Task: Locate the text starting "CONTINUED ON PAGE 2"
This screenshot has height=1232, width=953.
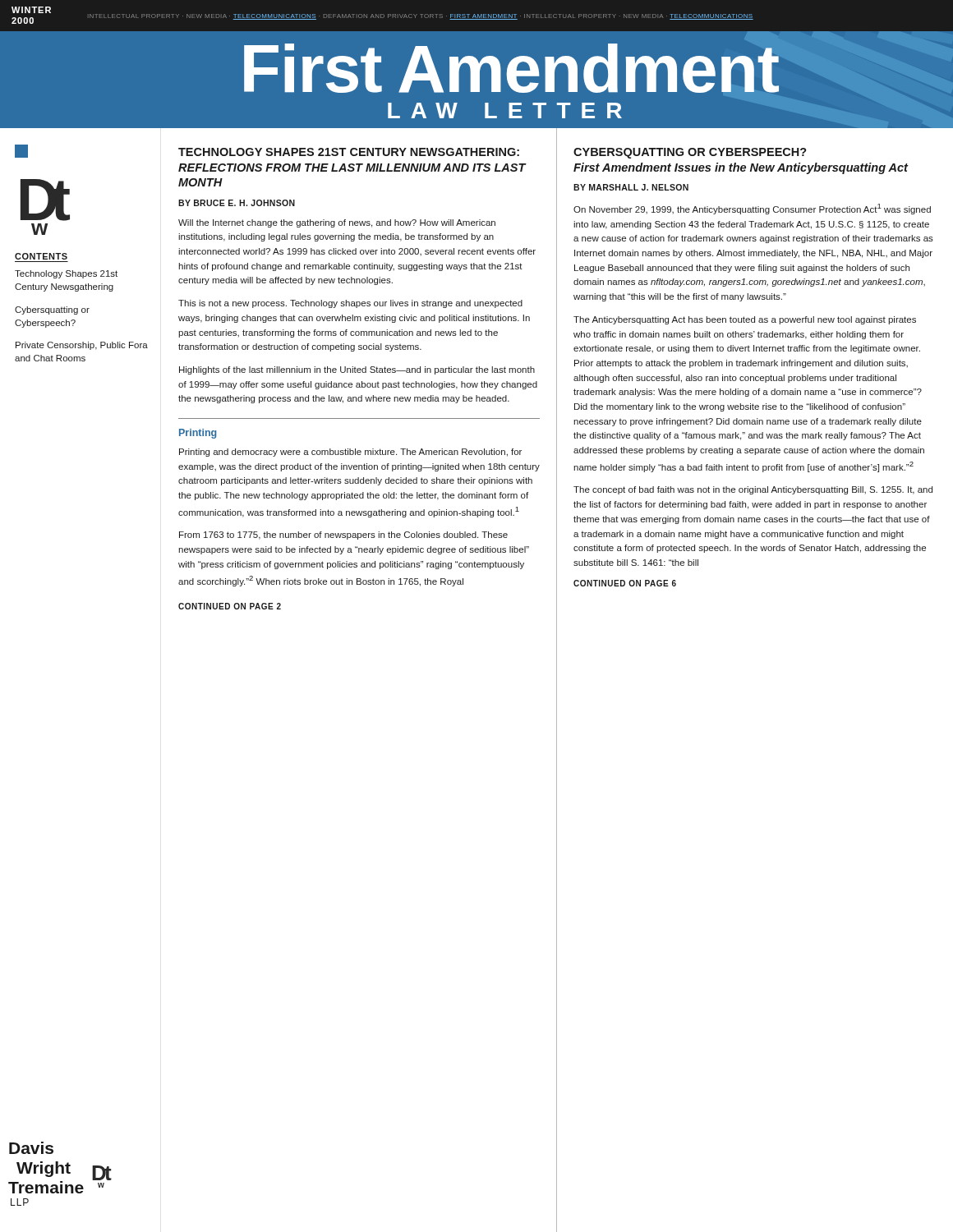Action: click(x=230, y=607)
